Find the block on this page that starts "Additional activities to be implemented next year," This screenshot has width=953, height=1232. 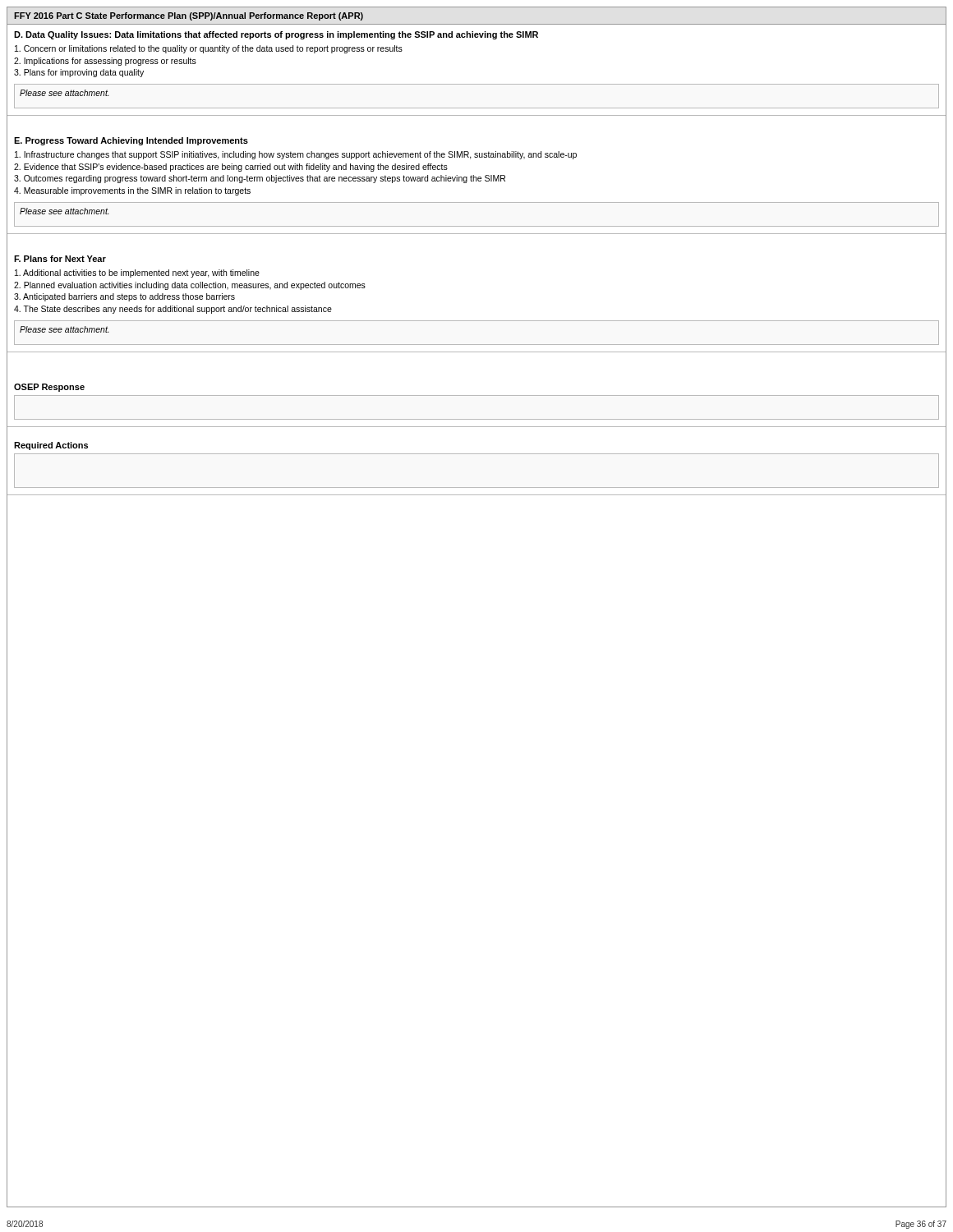tap(137, 273)
